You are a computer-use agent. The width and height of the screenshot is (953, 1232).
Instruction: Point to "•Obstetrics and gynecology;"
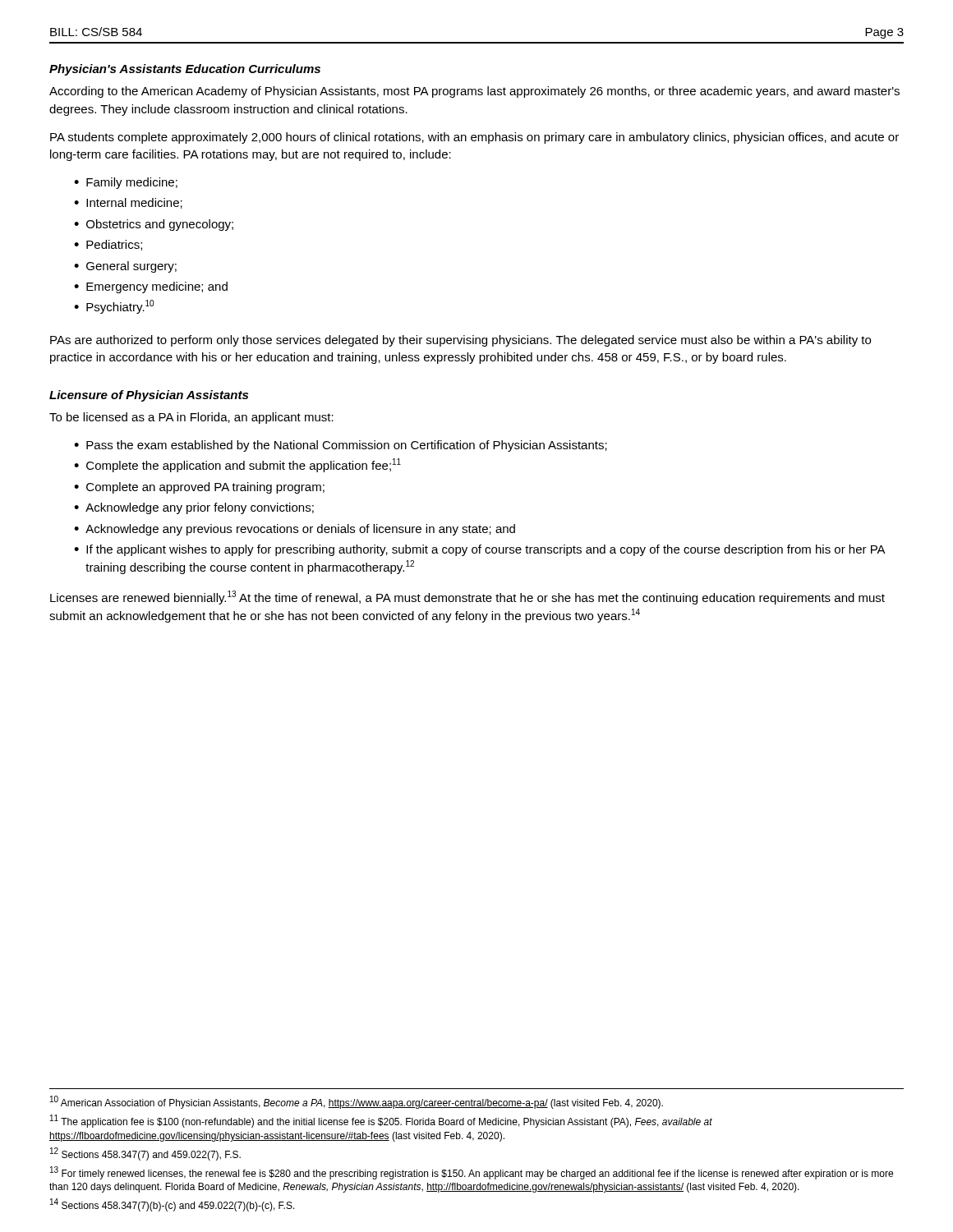click(154, 225)
